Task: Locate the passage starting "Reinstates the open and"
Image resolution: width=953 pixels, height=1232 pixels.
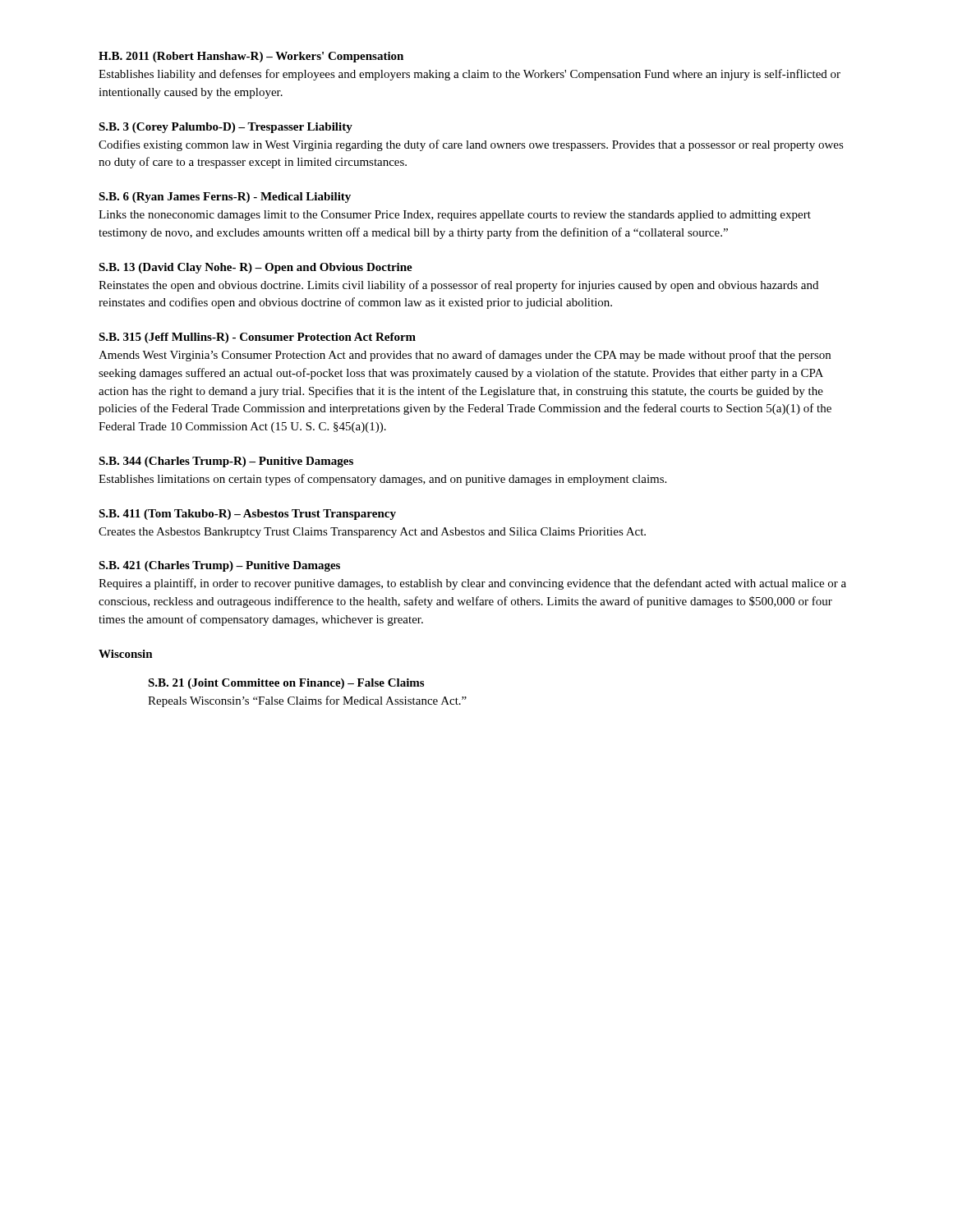Action: point(459,294)
